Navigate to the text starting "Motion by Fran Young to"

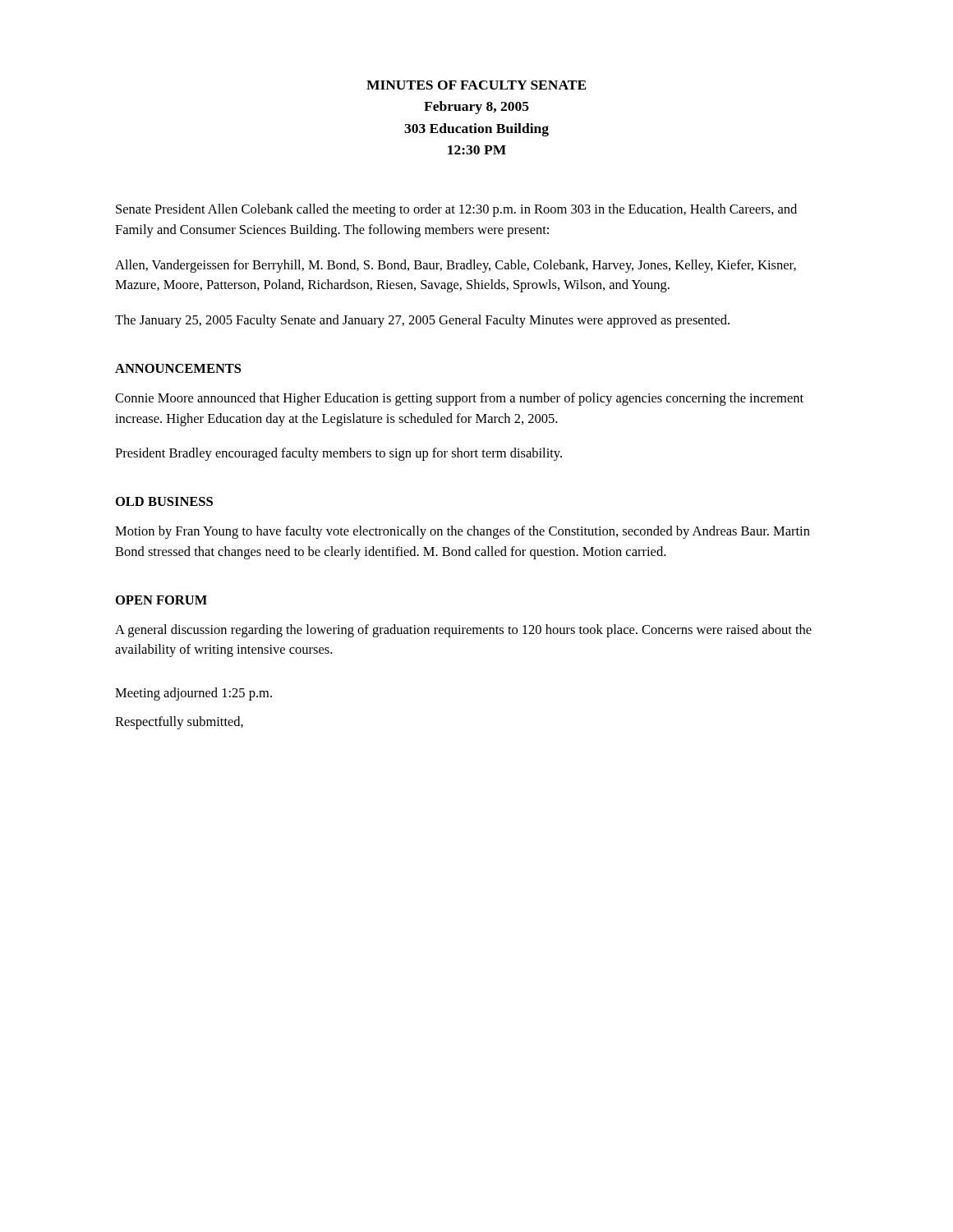coord(462,541)
